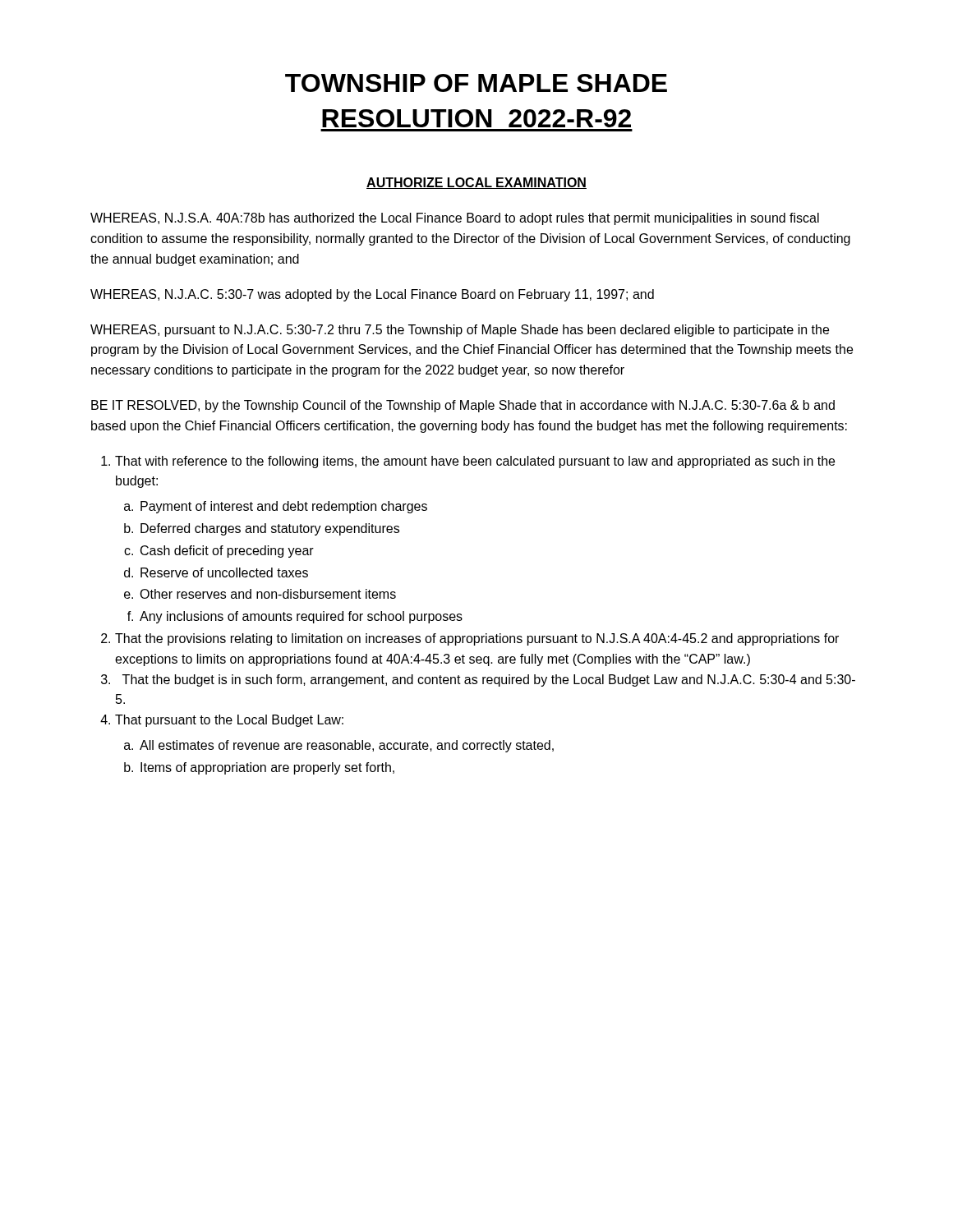Find the section header with the text "AUTHORIZE LOCAL EXAMINATION"
Viewport: 953px width, 1232px height.
coord(476,183)
